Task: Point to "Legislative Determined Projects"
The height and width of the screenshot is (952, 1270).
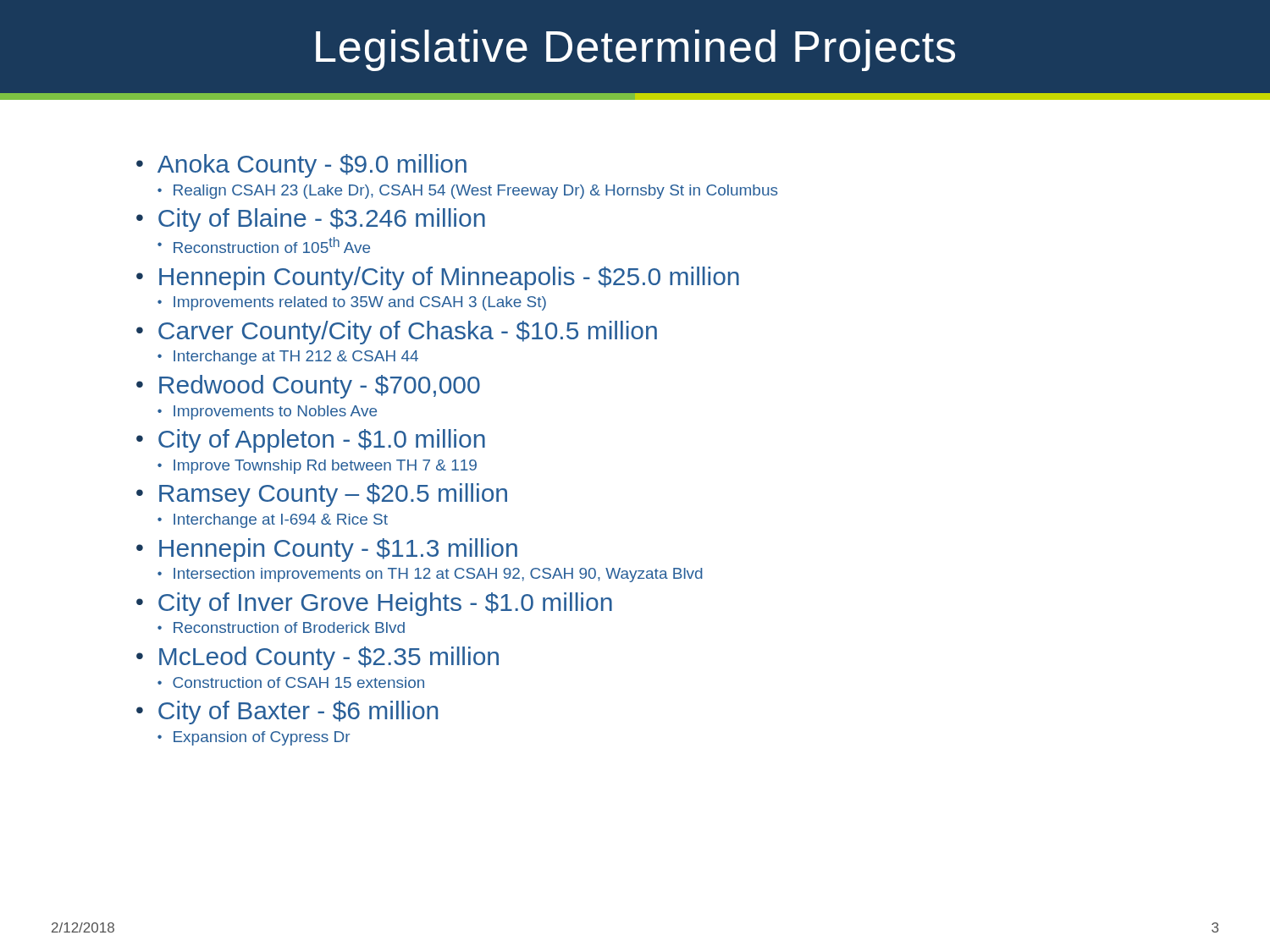Action: pos(635,50)
